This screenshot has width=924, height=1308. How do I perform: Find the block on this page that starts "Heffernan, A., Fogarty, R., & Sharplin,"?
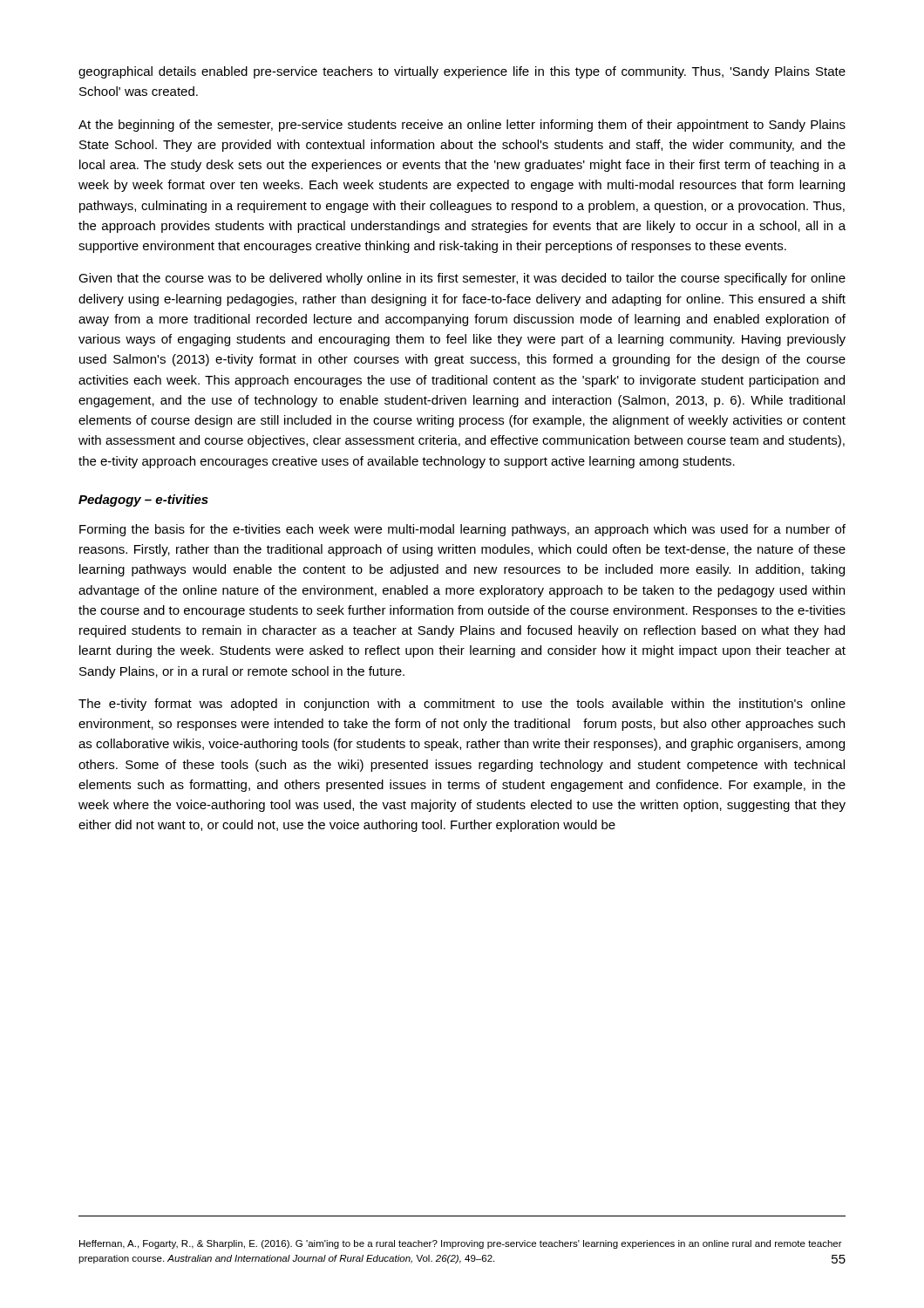pos(460,1251)
